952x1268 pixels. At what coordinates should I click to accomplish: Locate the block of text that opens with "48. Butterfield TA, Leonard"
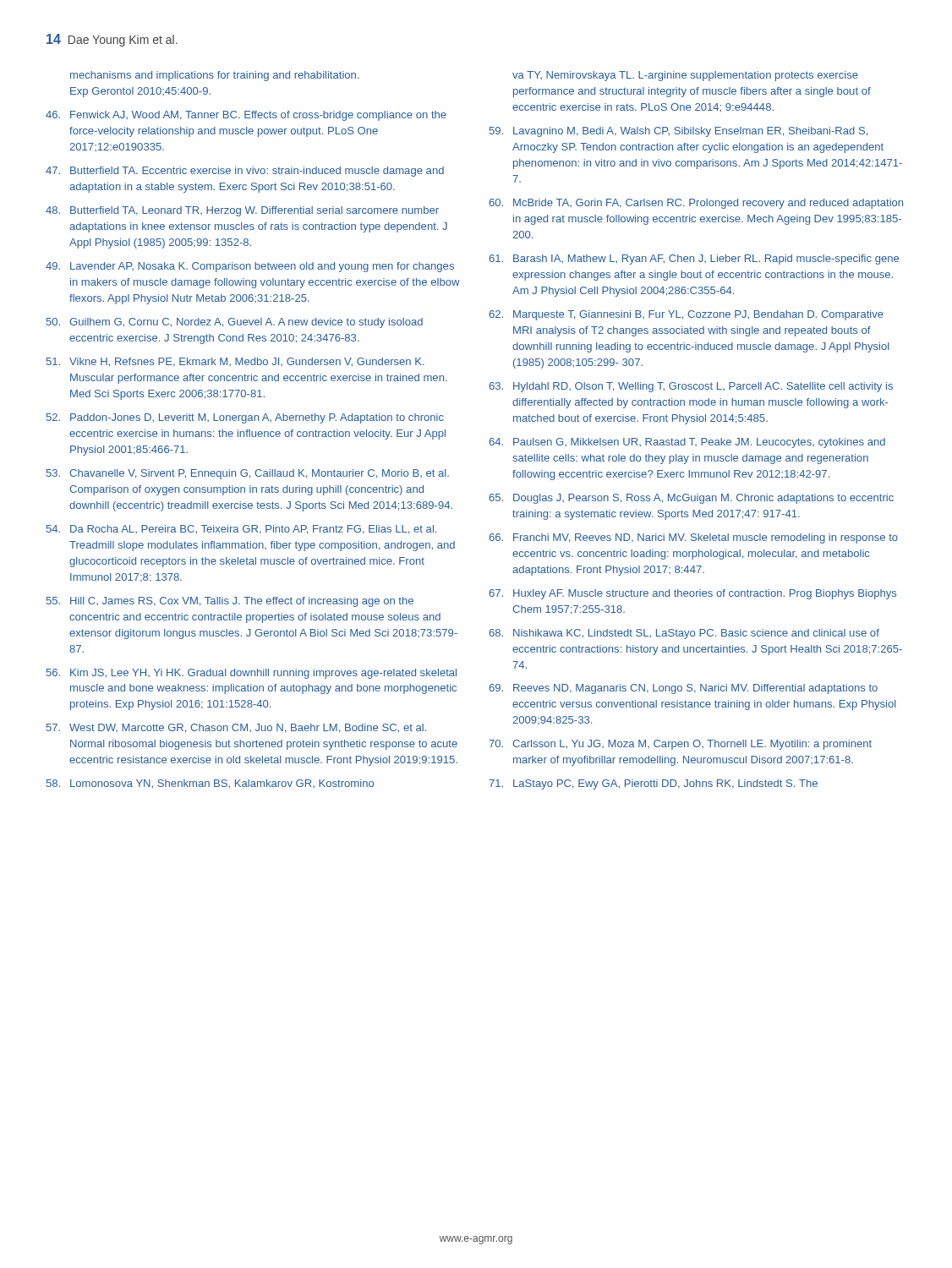255,227
